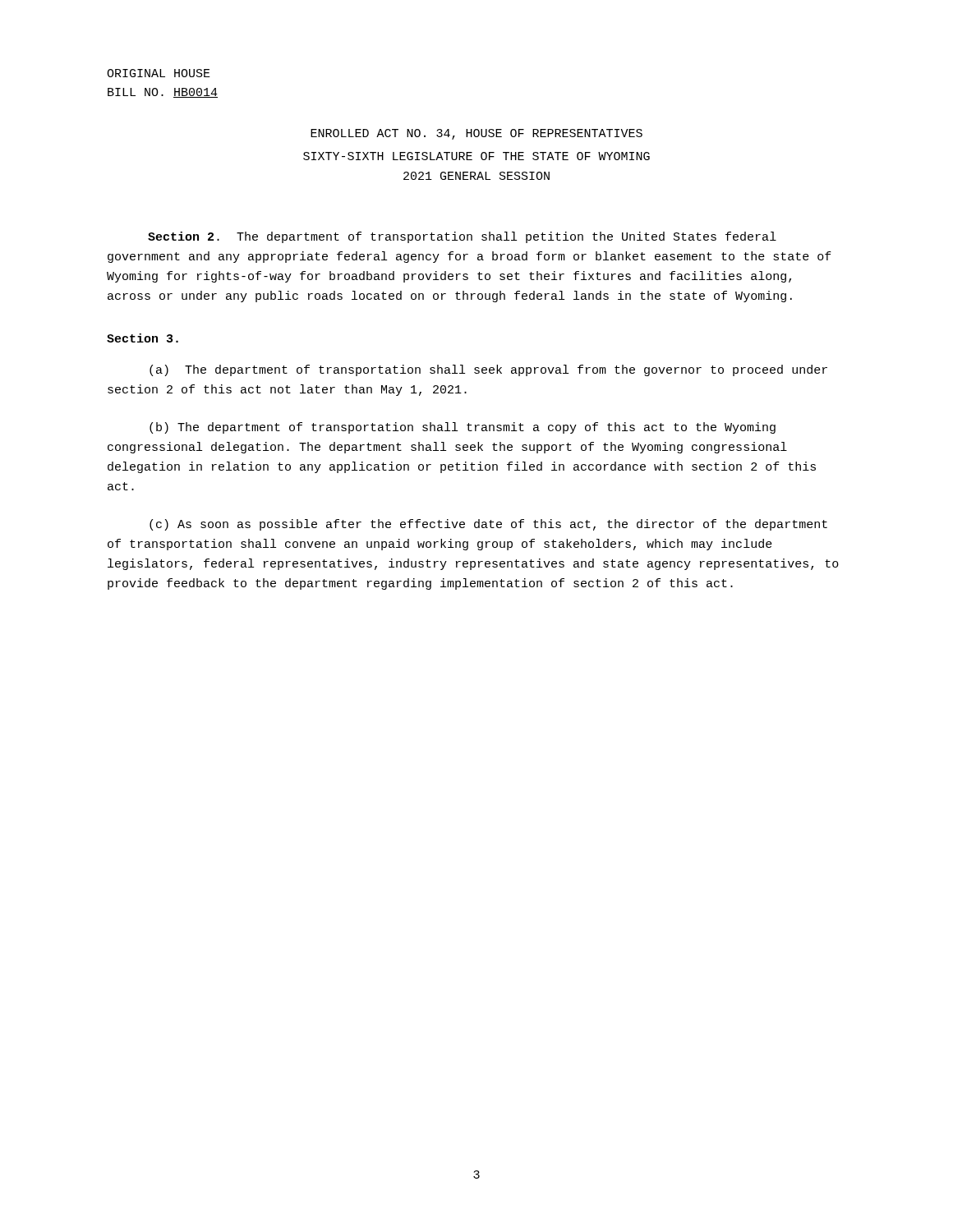Find the title on this page that starts "SIXTY-SIXTH LEGISLATURE OF THE STATE OF WYOMING"
This screenshot has height=1232, width=953.
coord(476,167)
